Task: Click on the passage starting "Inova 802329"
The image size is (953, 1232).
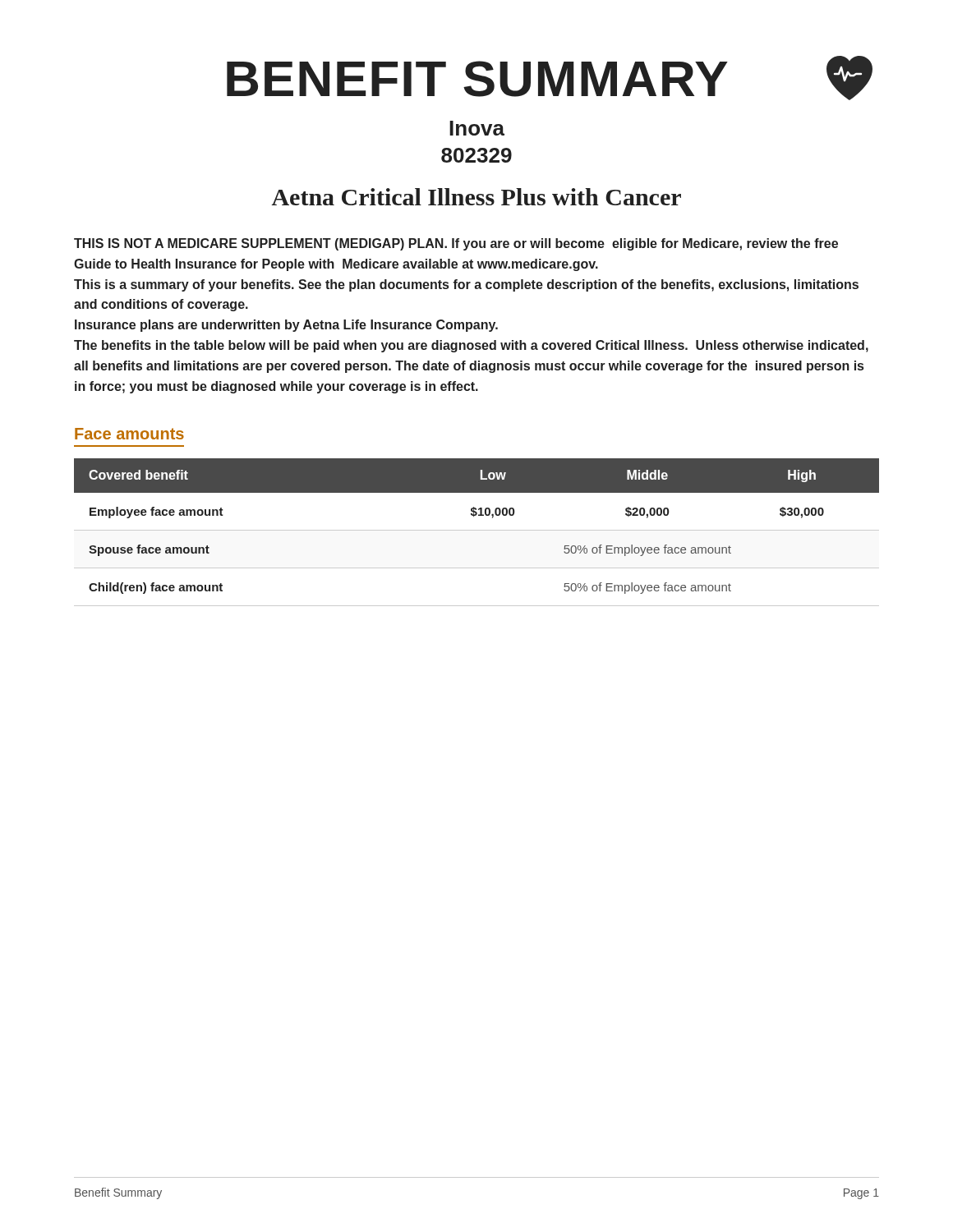Action: (x=476, y=142)
